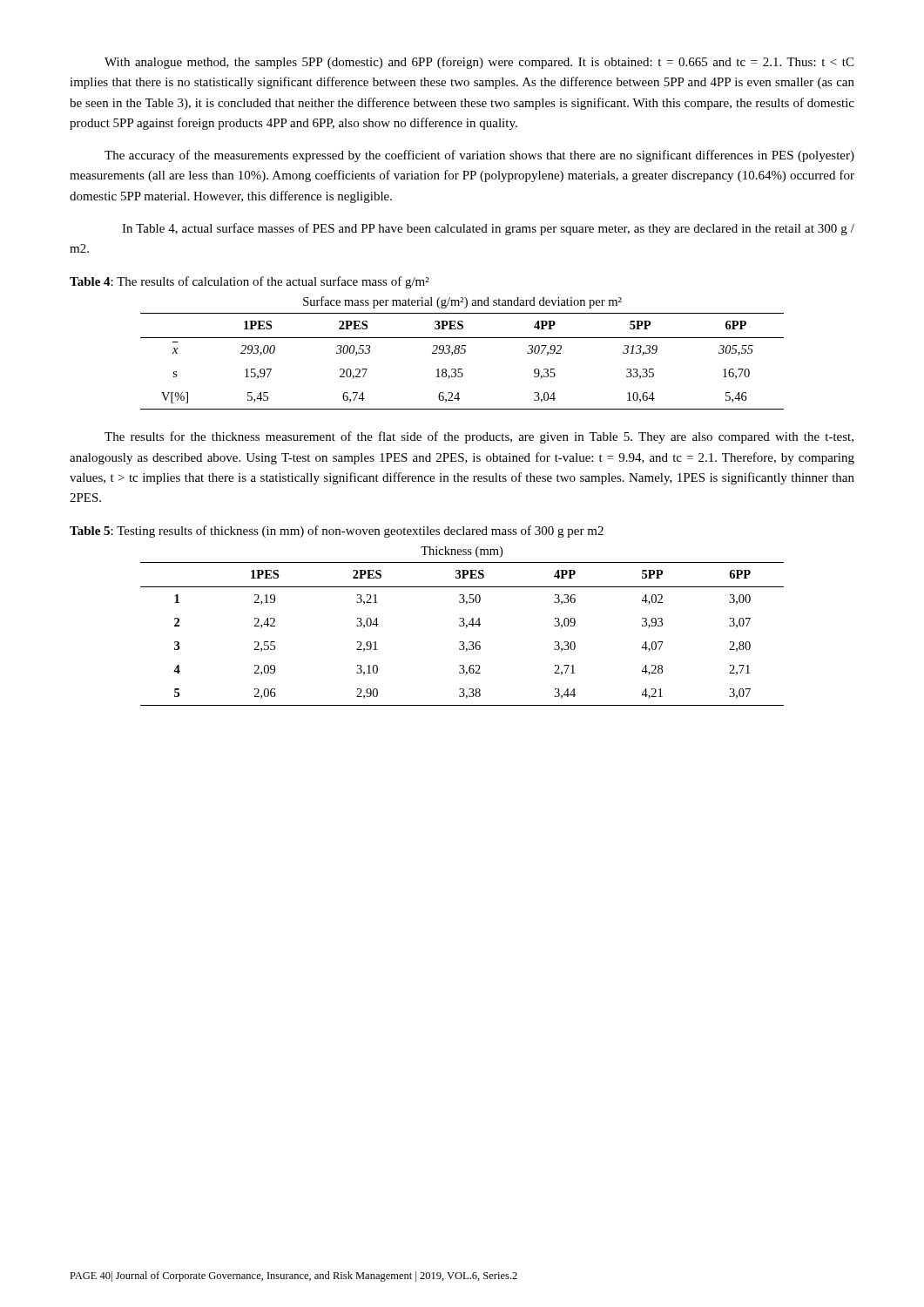
Task: Find the region starting "In Table 4, actual surface masses of"
Action: tap(462, 239)
